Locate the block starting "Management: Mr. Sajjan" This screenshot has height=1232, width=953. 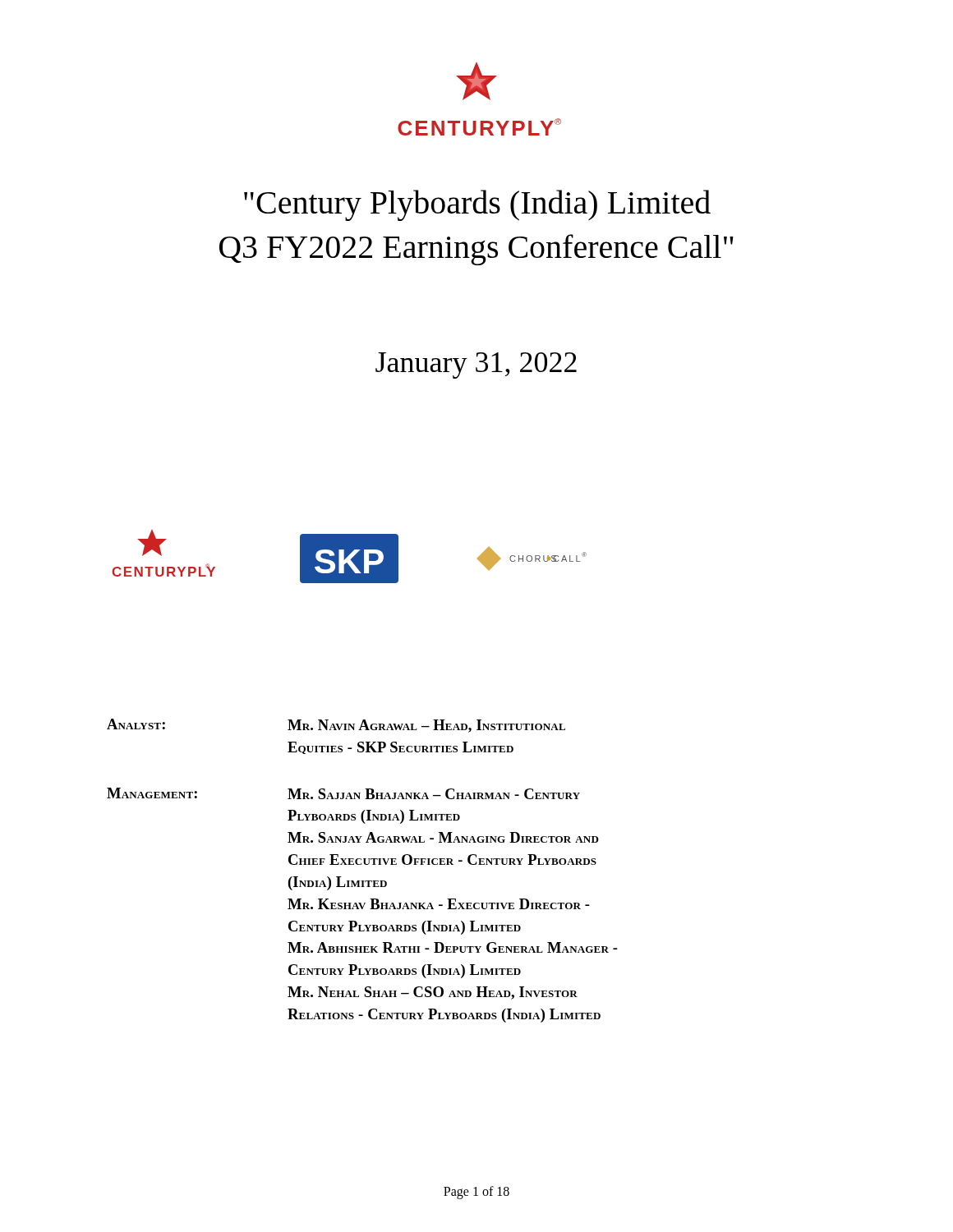pyautogui.click(x=489, y=904)
